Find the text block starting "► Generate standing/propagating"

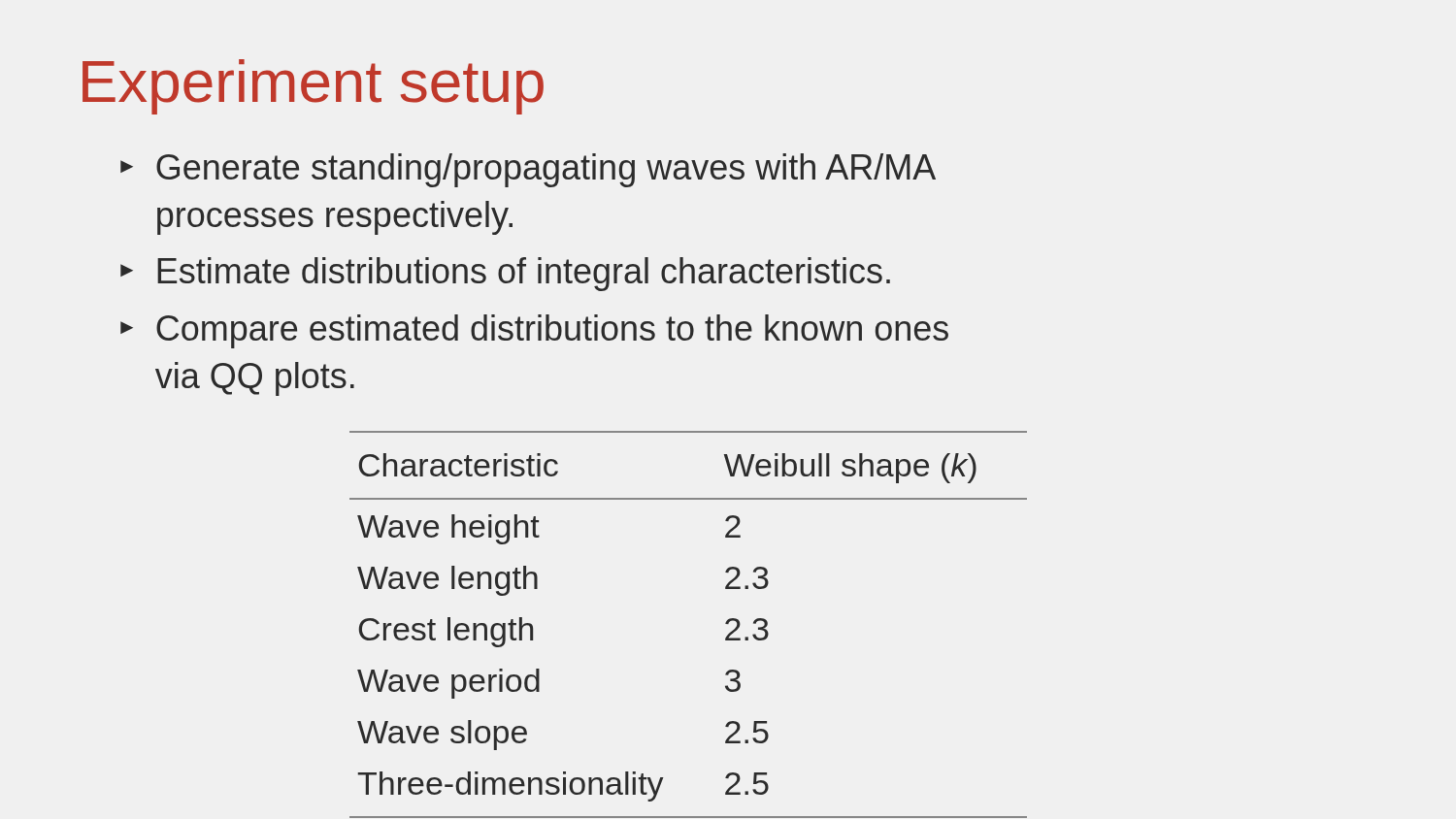(747, 192)
